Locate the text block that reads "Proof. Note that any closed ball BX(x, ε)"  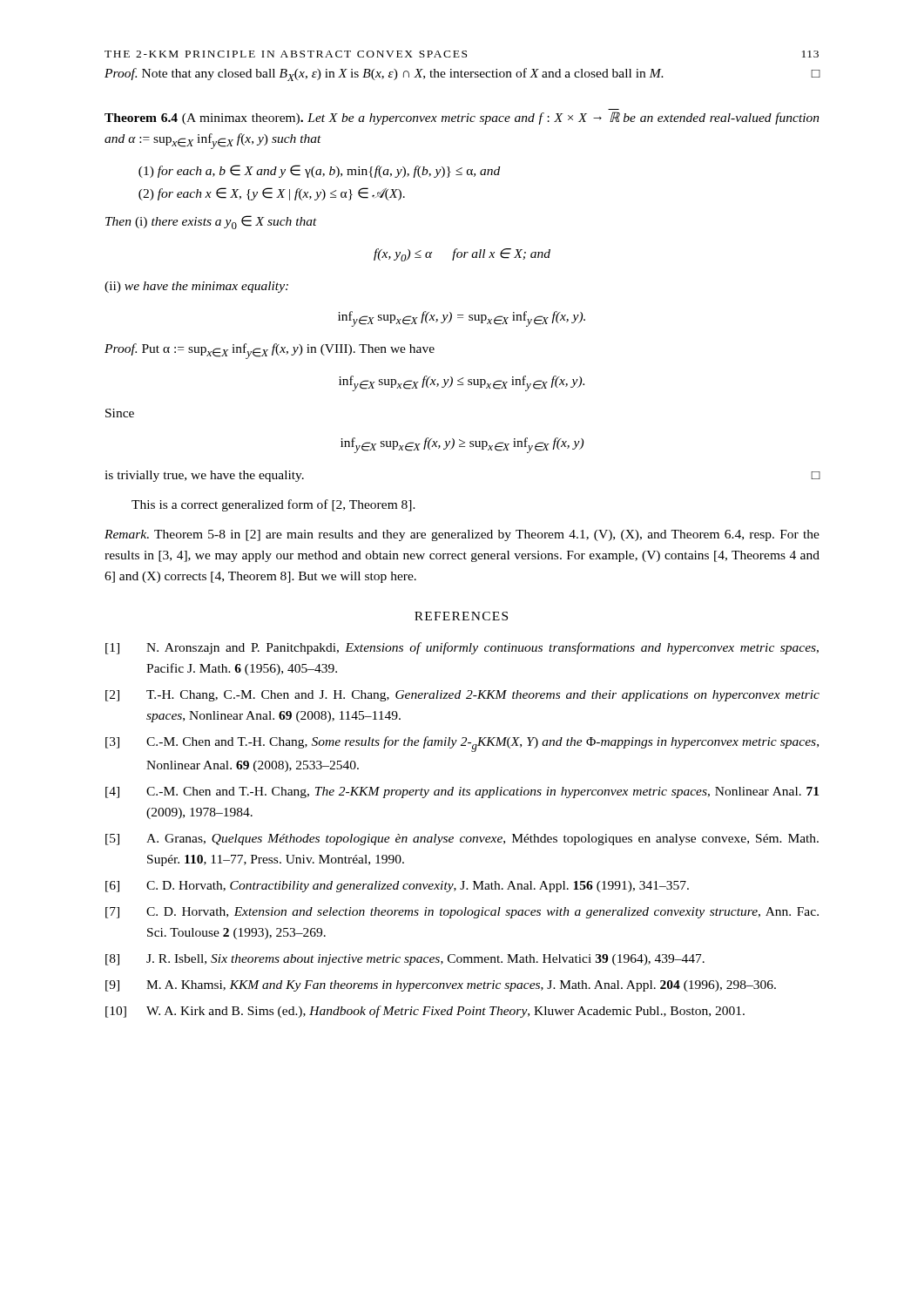(462, 75)
